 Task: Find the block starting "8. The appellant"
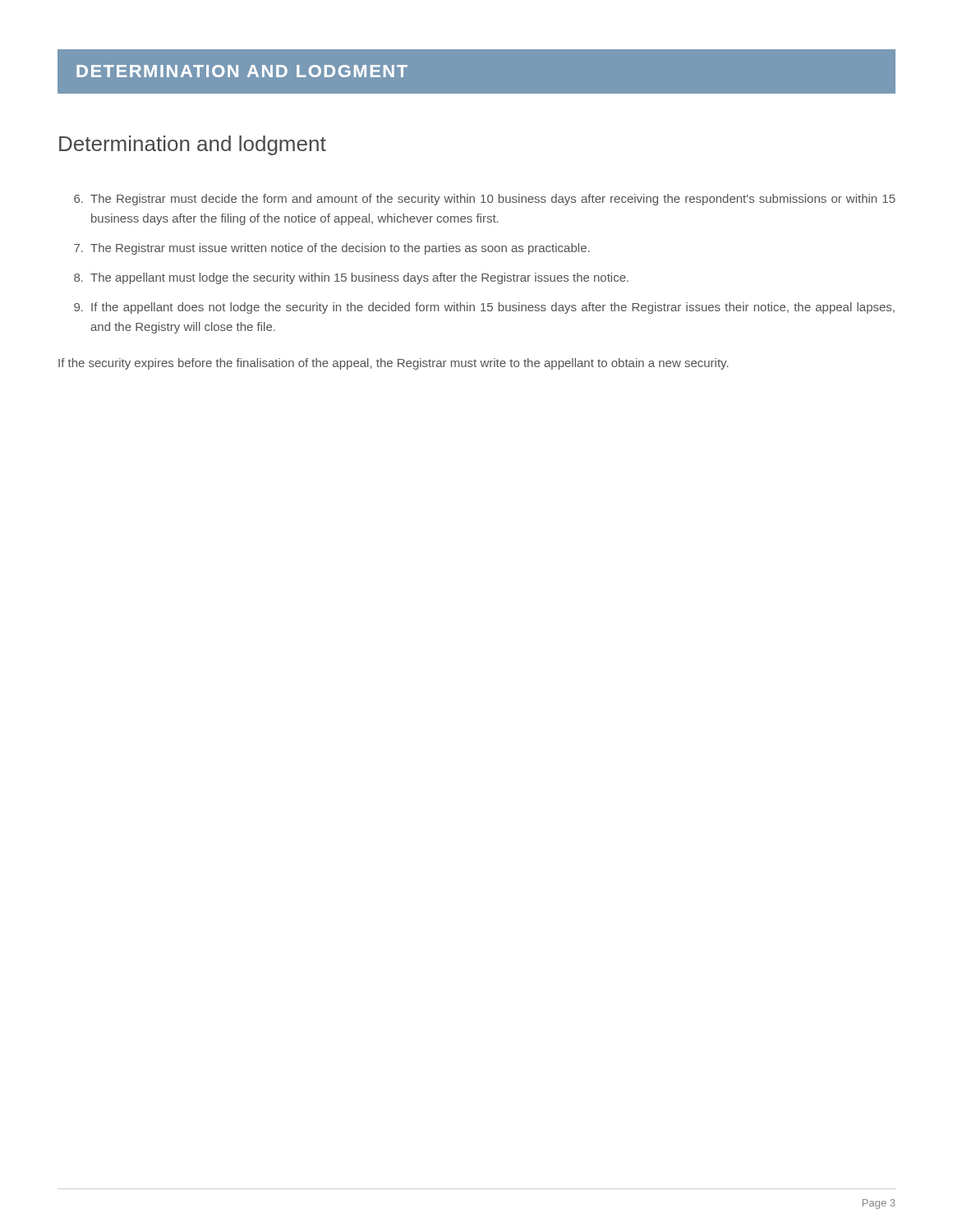476,278
